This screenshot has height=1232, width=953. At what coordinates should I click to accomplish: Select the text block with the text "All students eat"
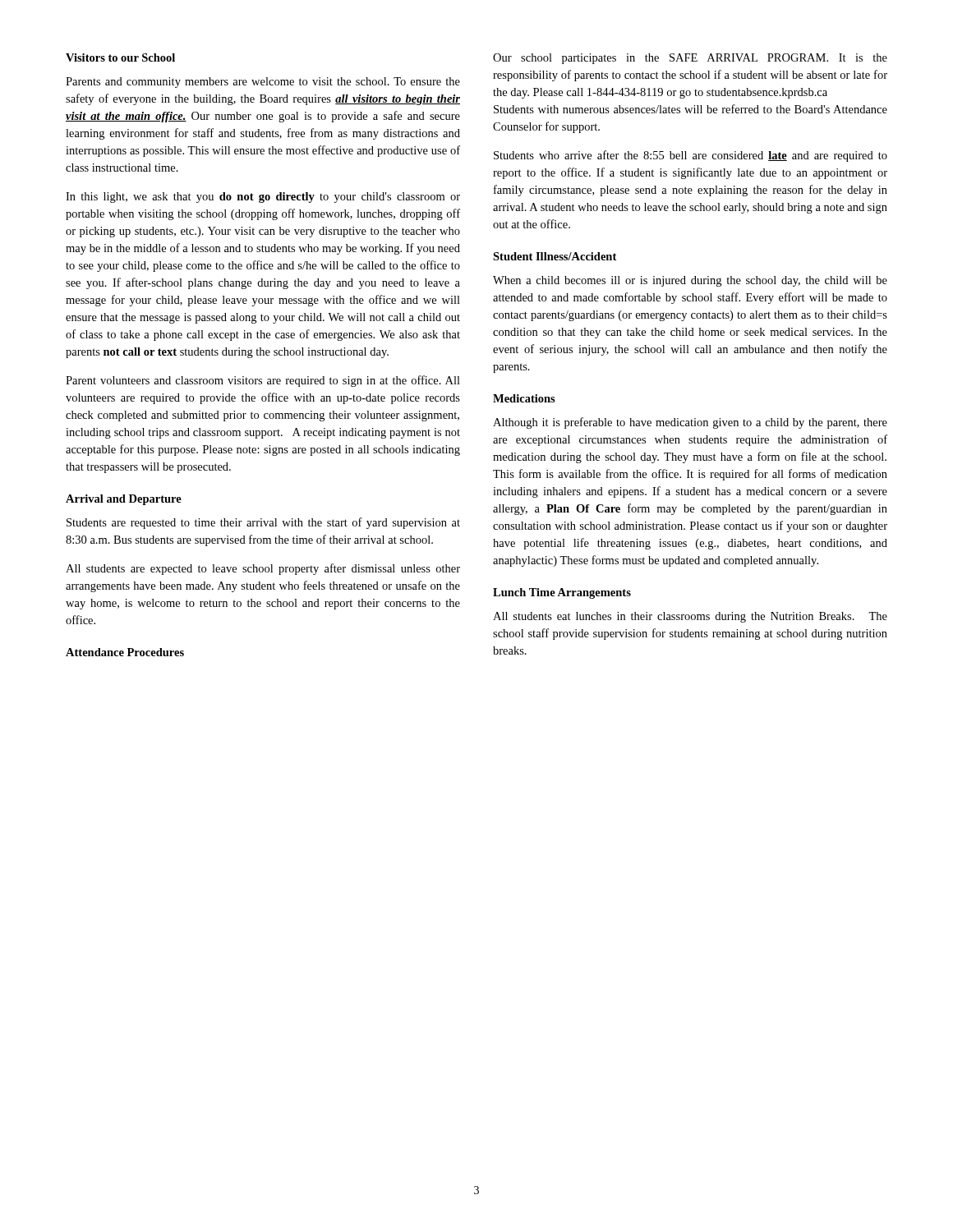(690, 634)
